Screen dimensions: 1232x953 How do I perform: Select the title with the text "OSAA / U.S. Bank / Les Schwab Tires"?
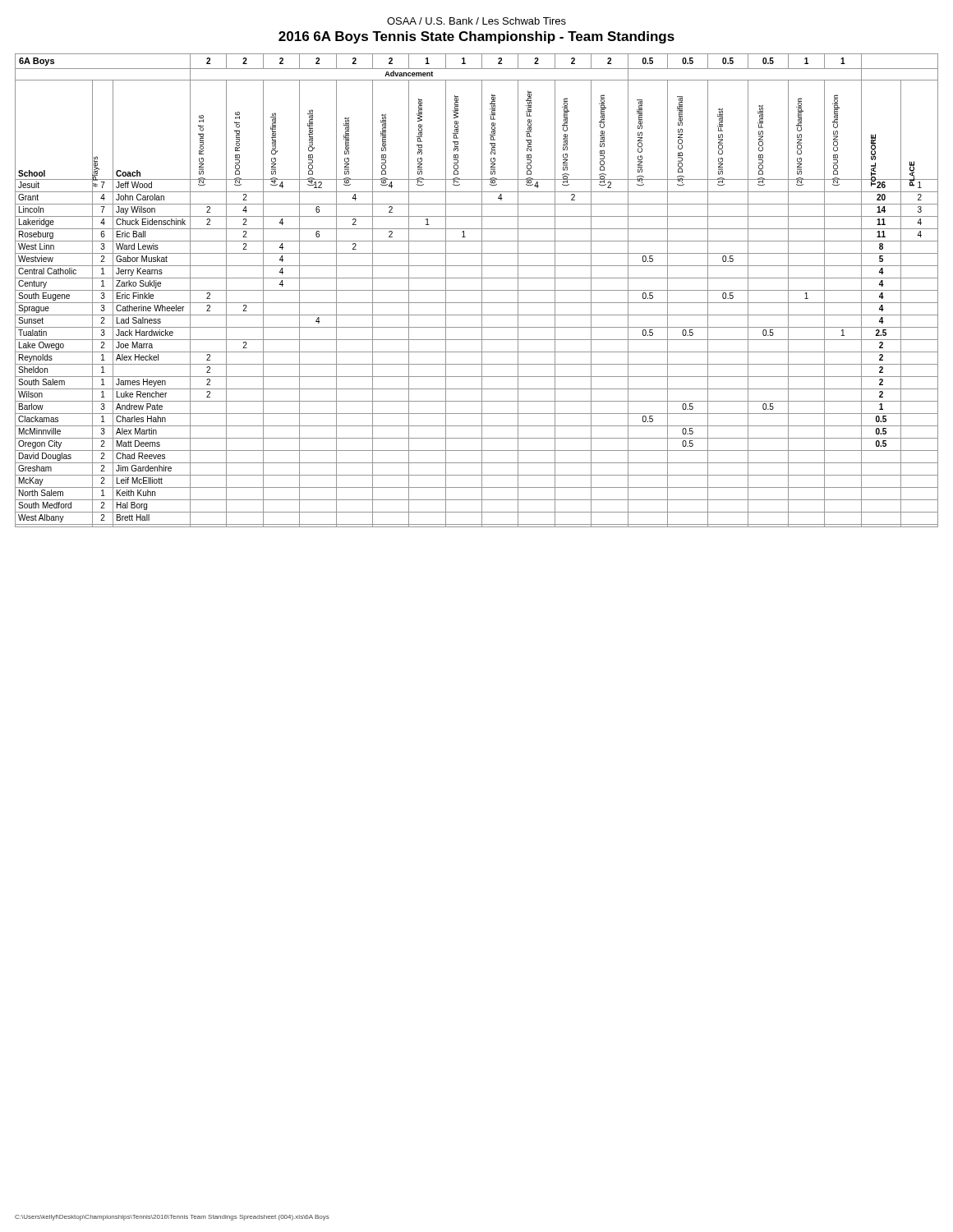point(476,21)
